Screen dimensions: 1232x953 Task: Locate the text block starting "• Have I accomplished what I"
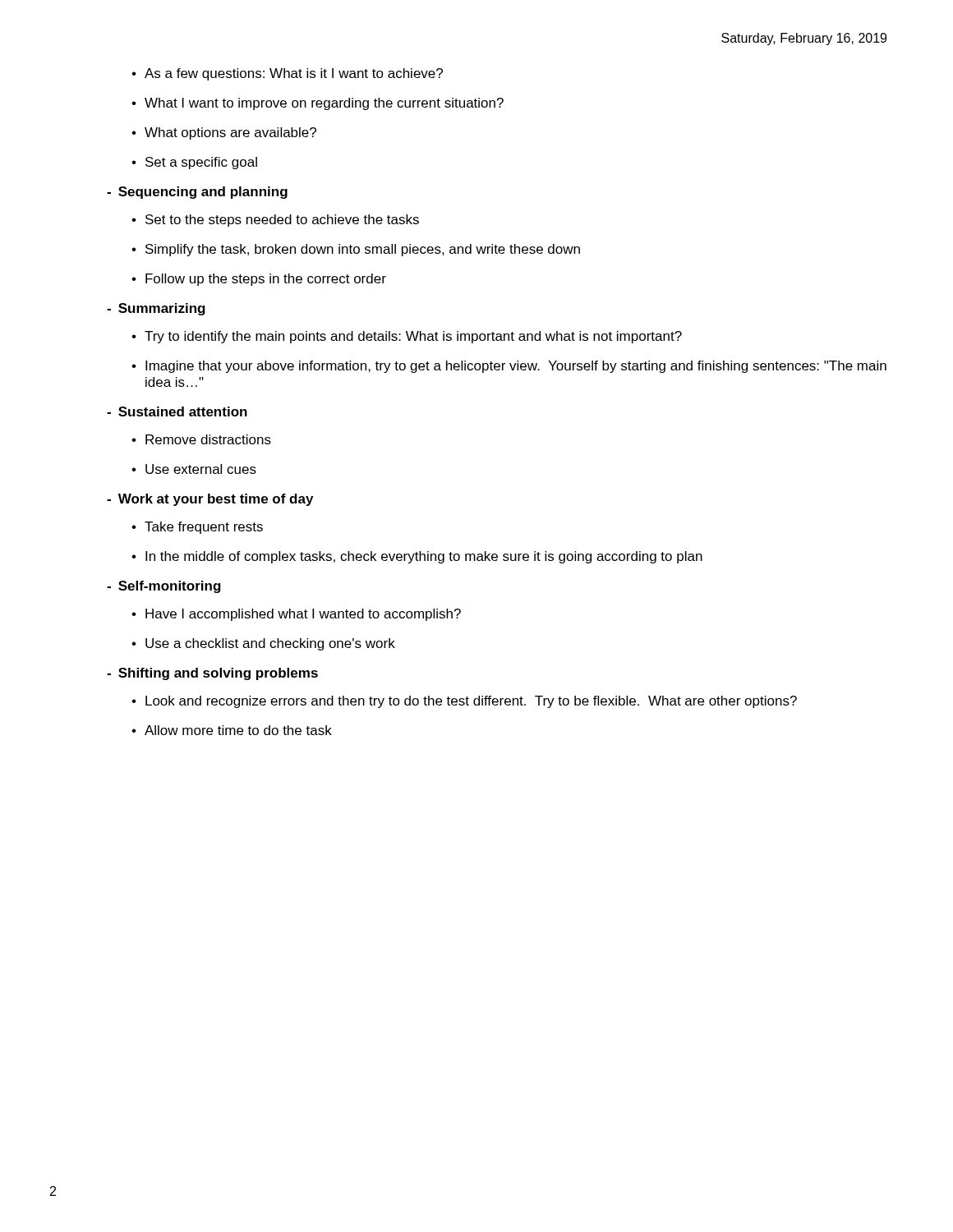[296, 614]
